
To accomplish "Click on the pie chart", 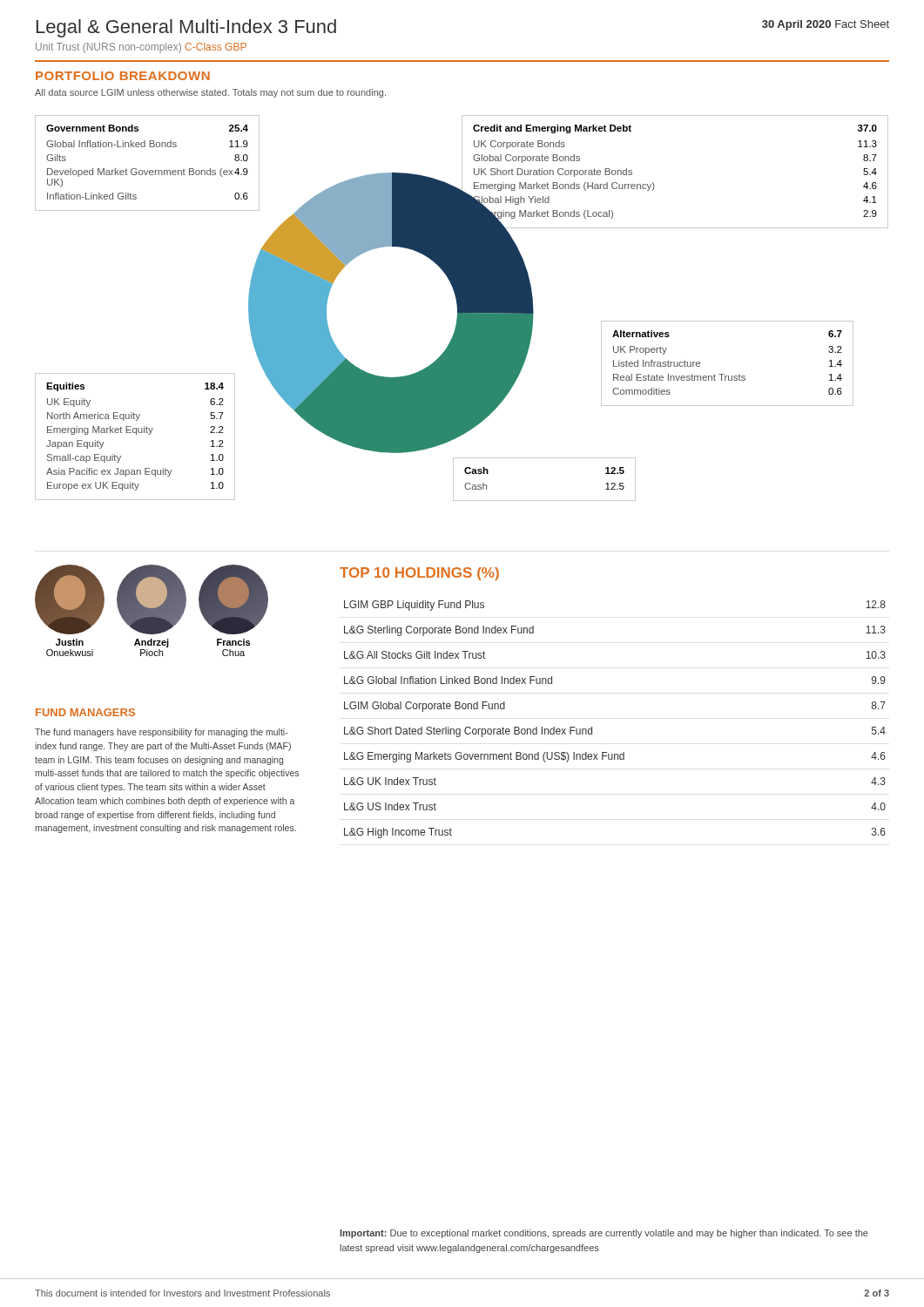I will [392, 308].
